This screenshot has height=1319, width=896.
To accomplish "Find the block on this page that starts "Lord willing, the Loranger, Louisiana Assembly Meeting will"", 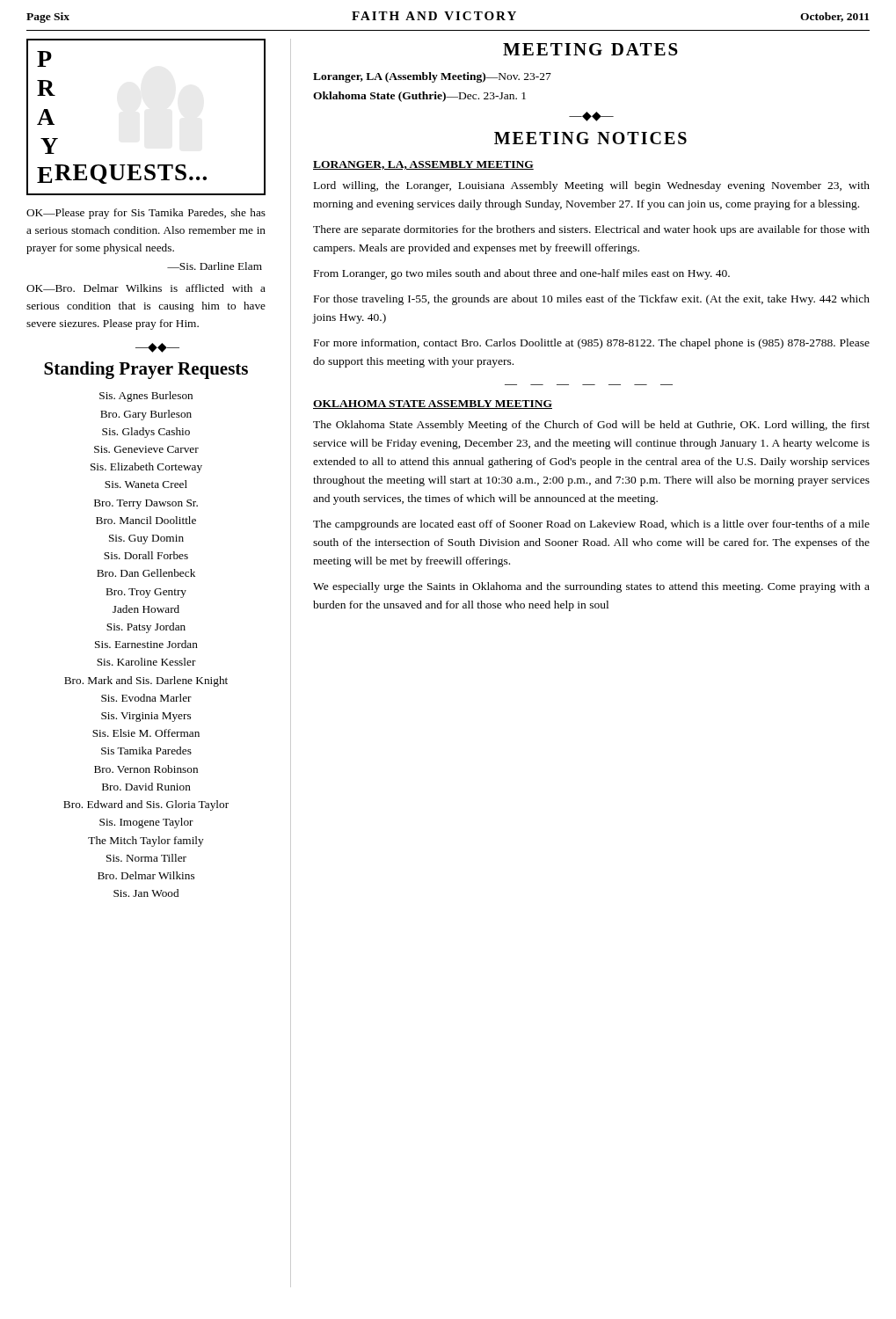I will pyautogui.click(x=591, y=194).
